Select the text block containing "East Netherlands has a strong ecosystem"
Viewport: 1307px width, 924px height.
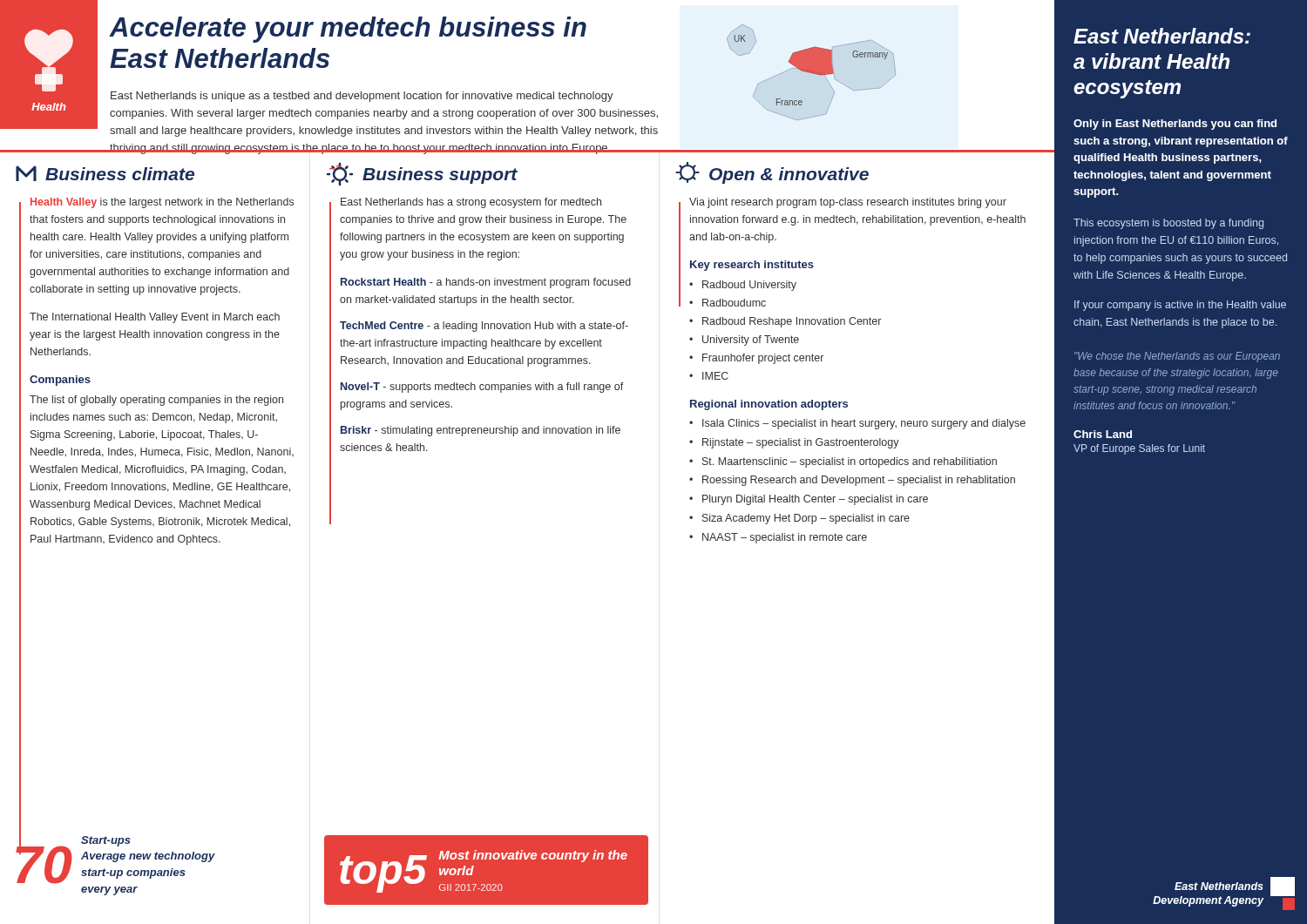click(483, 228)
